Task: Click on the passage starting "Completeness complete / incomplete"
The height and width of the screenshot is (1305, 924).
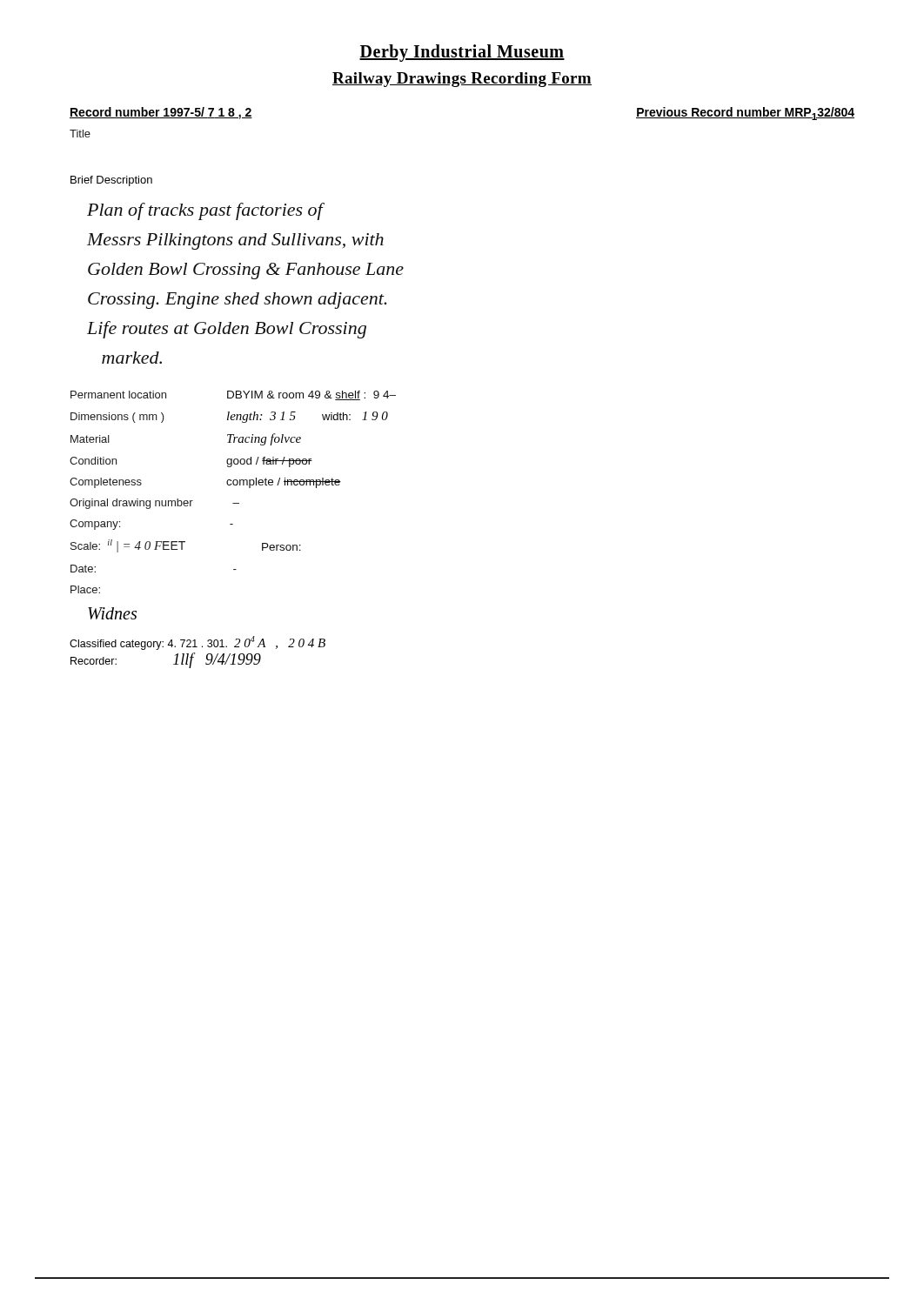Action: (105, 482)
